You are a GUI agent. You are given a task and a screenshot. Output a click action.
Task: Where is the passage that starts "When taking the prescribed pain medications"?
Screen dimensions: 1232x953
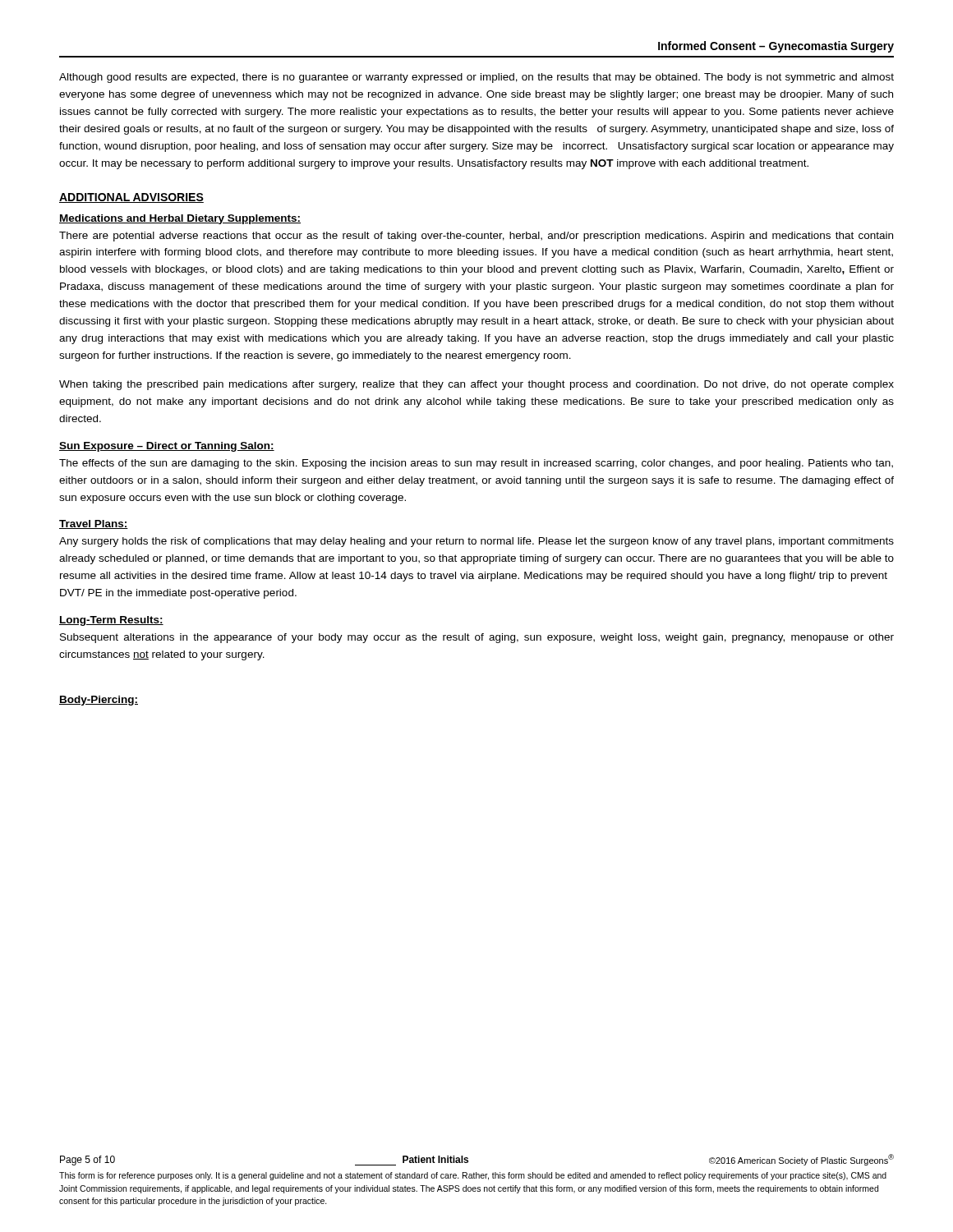[x=476, y=401]
